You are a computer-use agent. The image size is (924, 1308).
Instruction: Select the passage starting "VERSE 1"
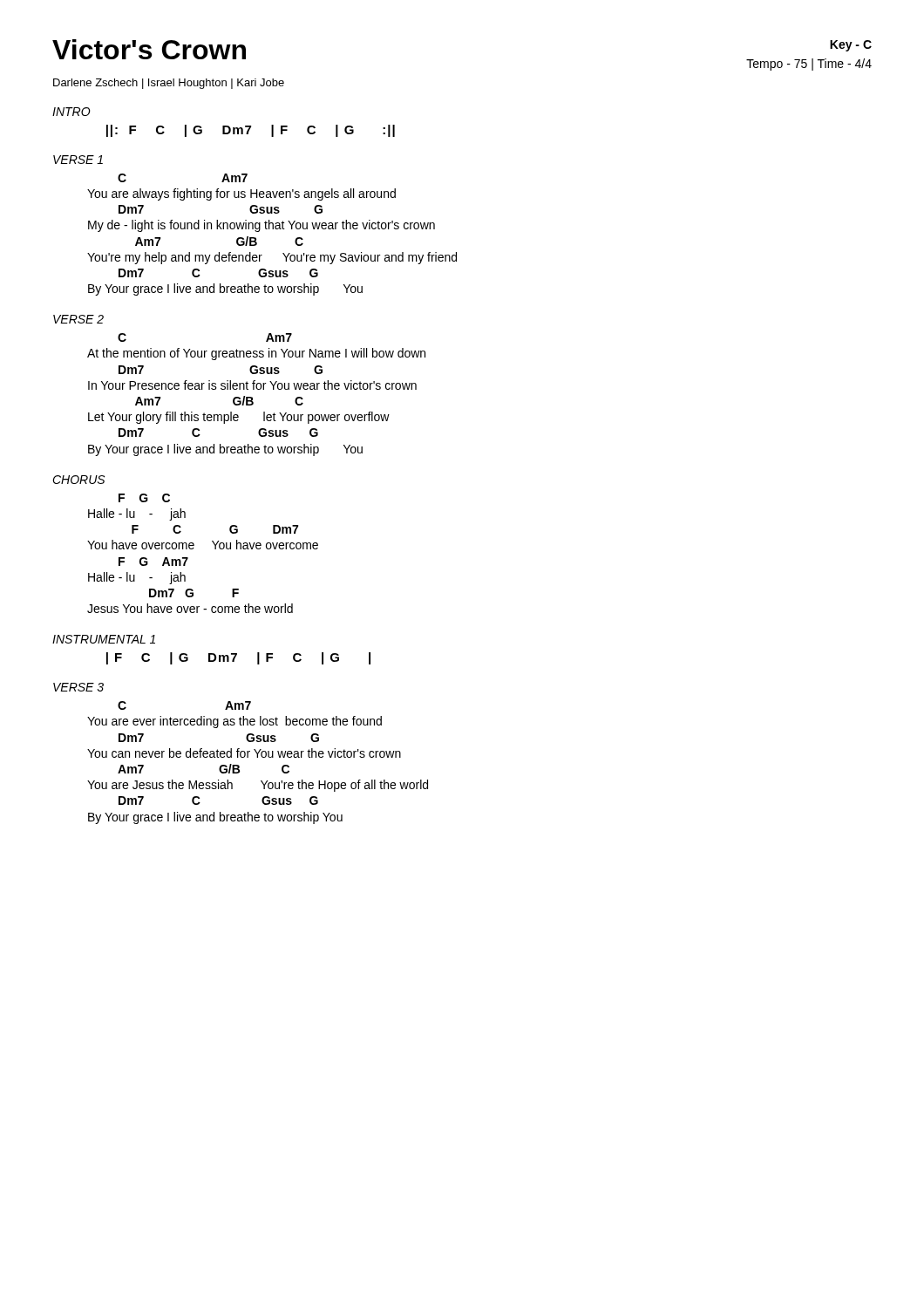[78, 160]
